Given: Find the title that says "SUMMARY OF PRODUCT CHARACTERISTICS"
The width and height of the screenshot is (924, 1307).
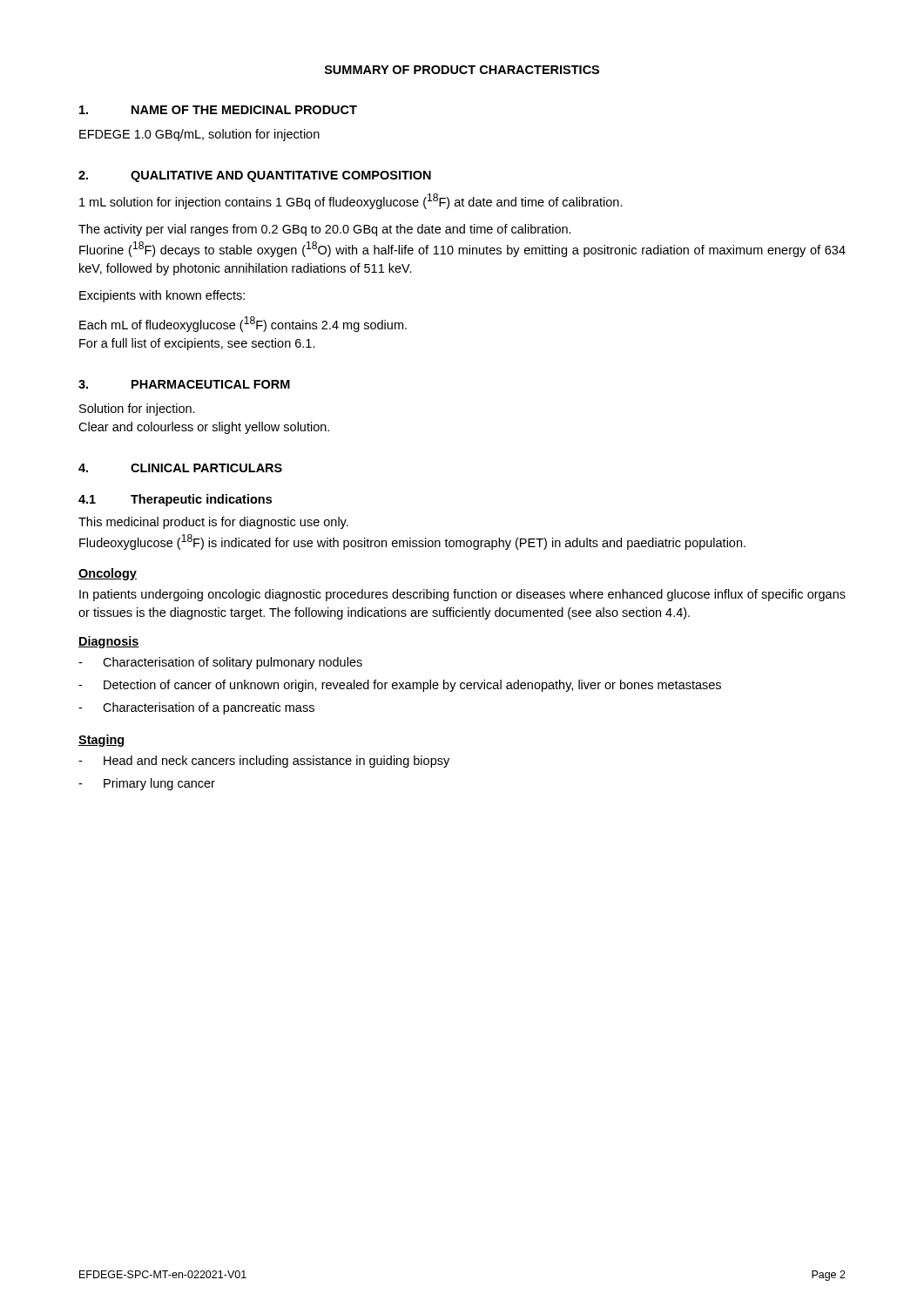Looking at the screenshot, I should pyautogui.click(x=462, y=70).
